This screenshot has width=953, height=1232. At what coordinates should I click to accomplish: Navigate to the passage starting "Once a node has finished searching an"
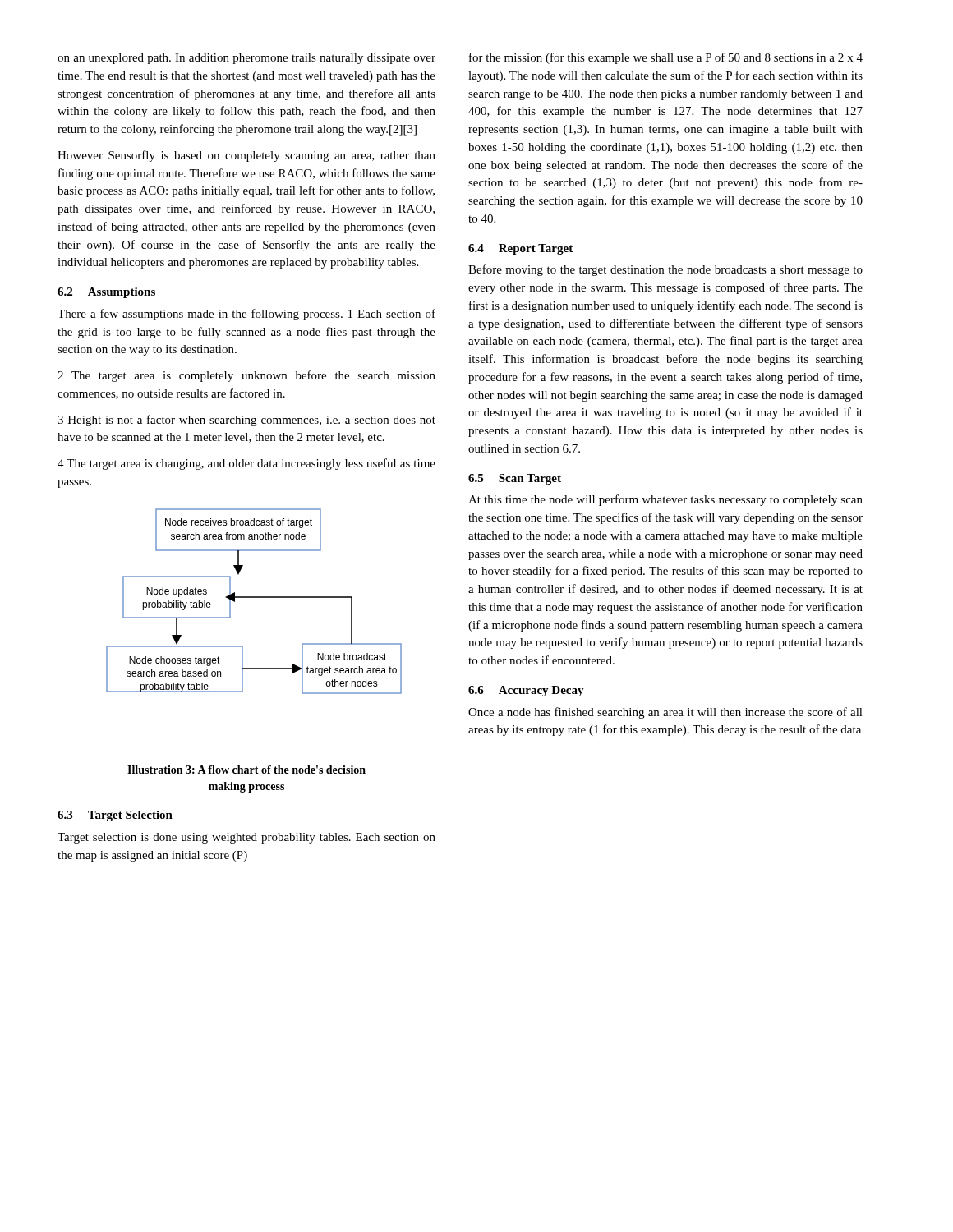665,721
